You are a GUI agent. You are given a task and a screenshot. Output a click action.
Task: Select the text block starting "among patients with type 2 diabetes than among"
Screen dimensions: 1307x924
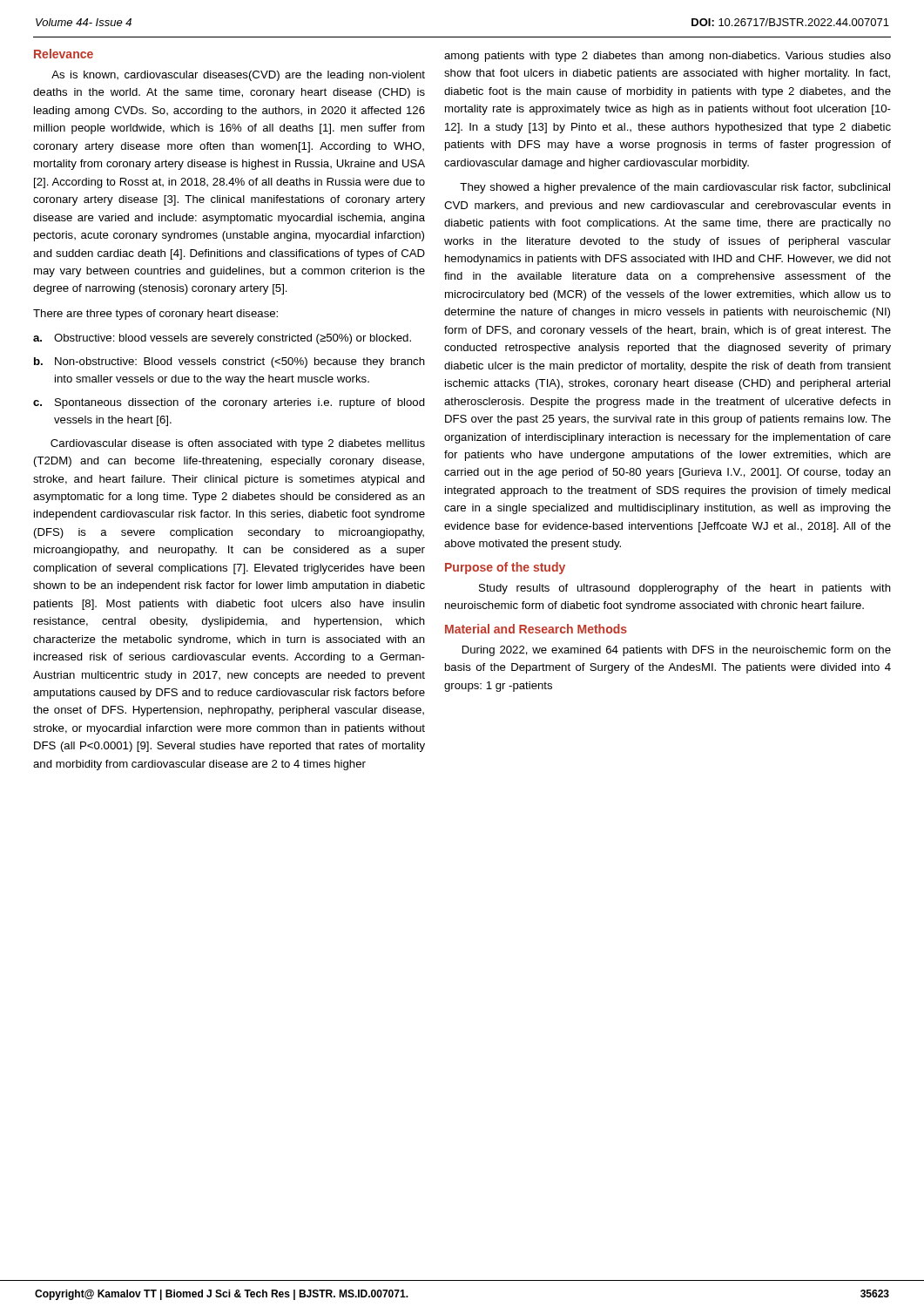tap(668, 109)
